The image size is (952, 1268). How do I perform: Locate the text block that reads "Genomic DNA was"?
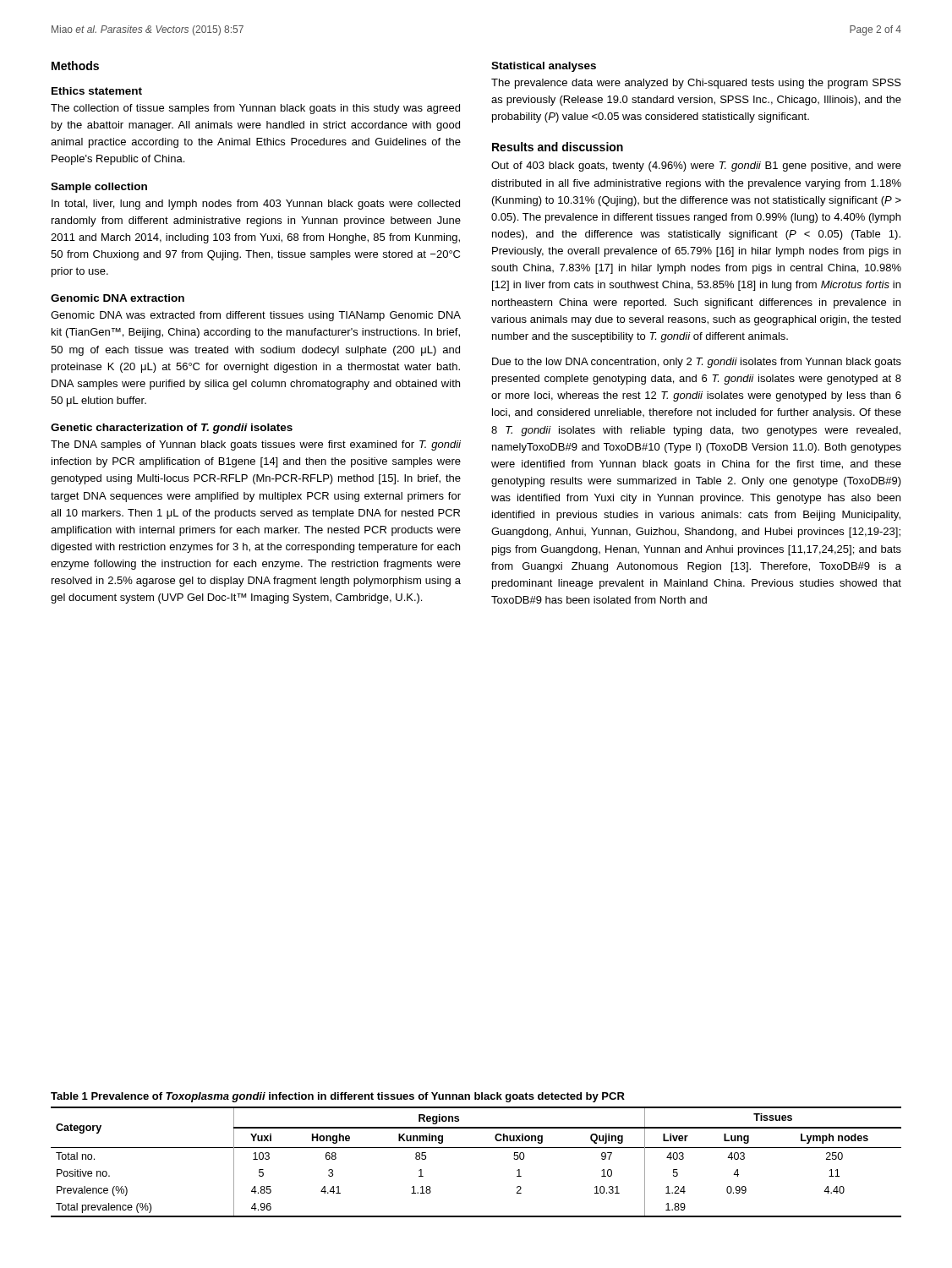(x=256, y=358)
